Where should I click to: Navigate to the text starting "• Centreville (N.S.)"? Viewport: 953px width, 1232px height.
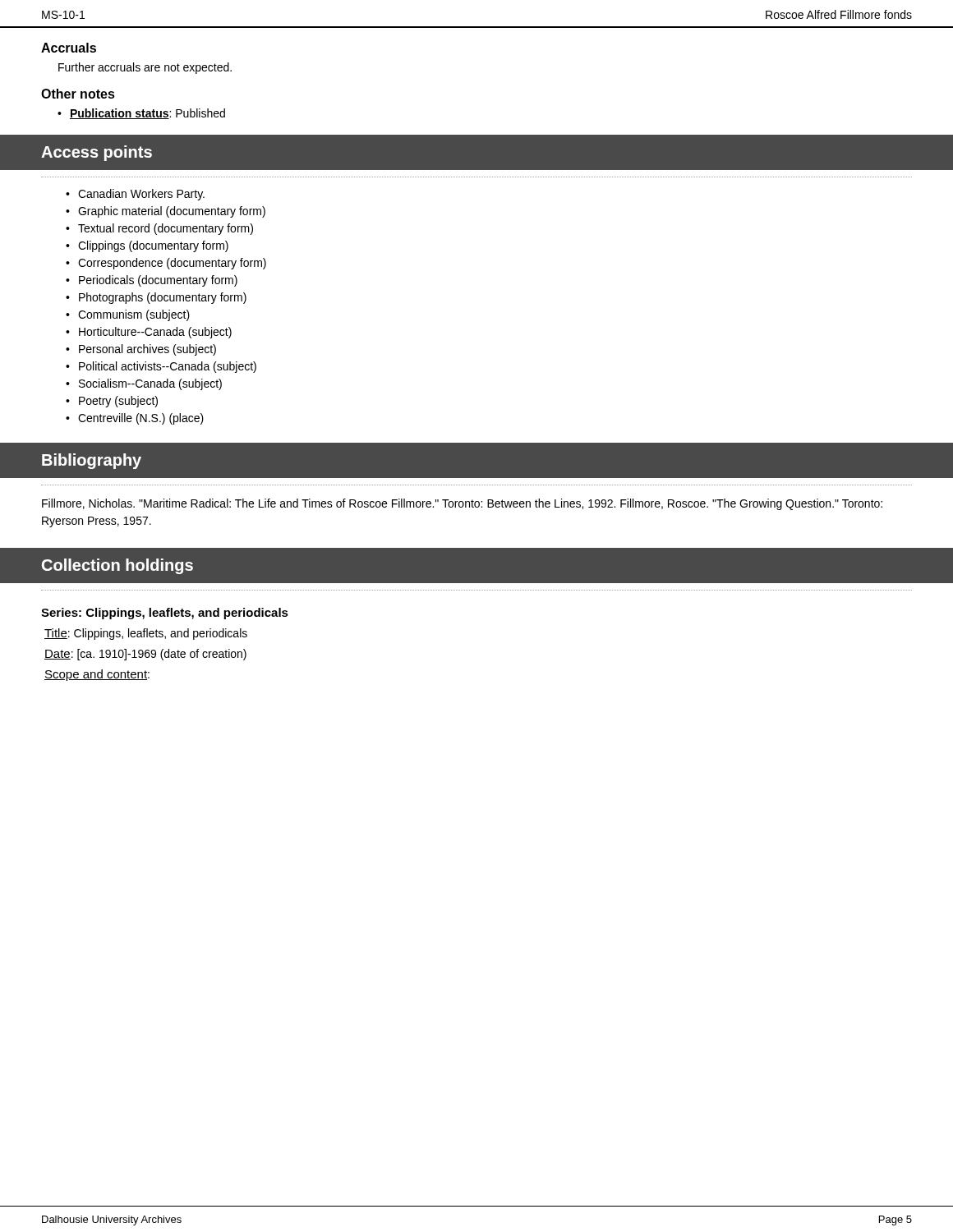pos(135,418)
